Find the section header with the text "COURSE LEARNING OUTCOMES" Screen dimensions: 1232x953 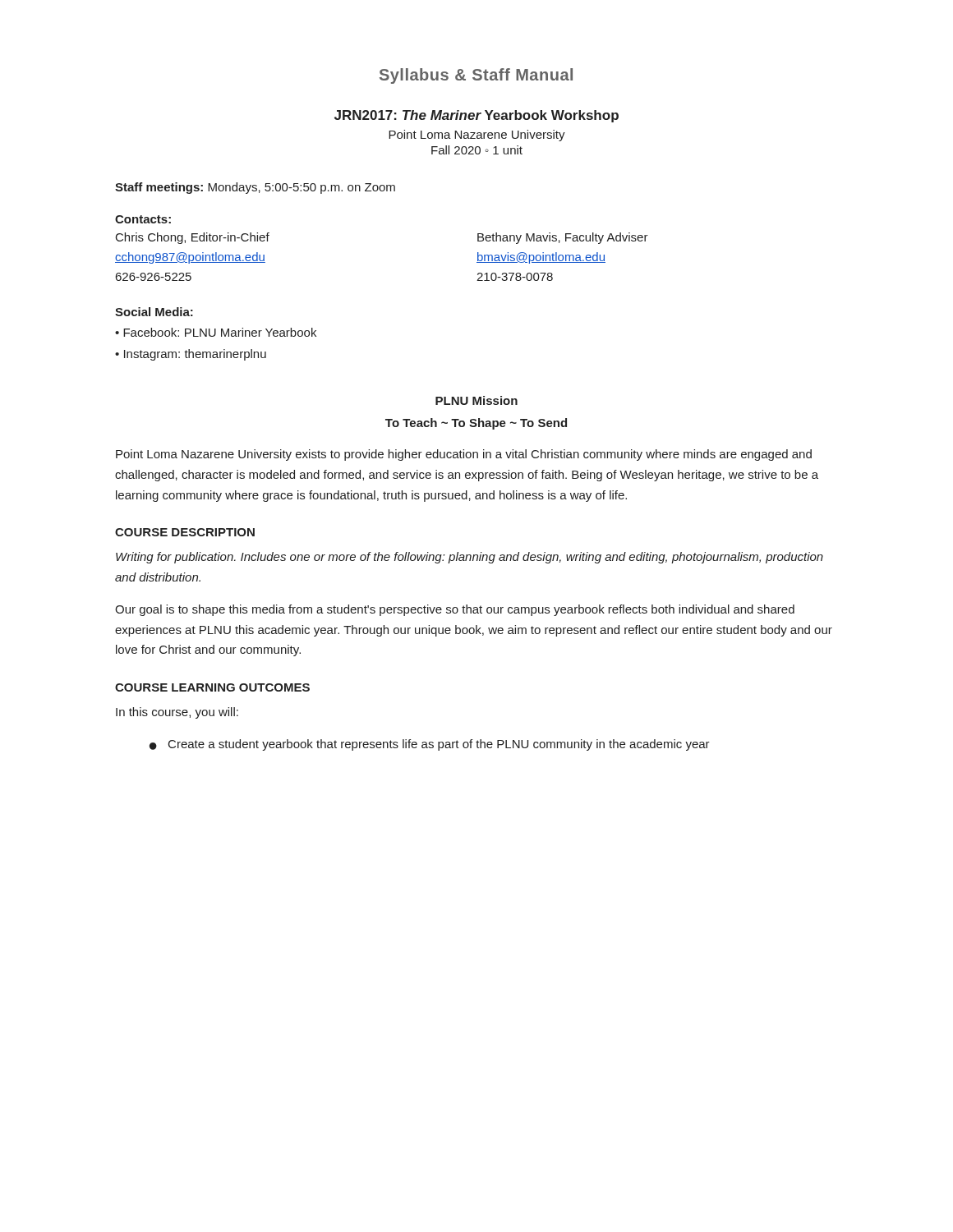[x=213, y=687]
